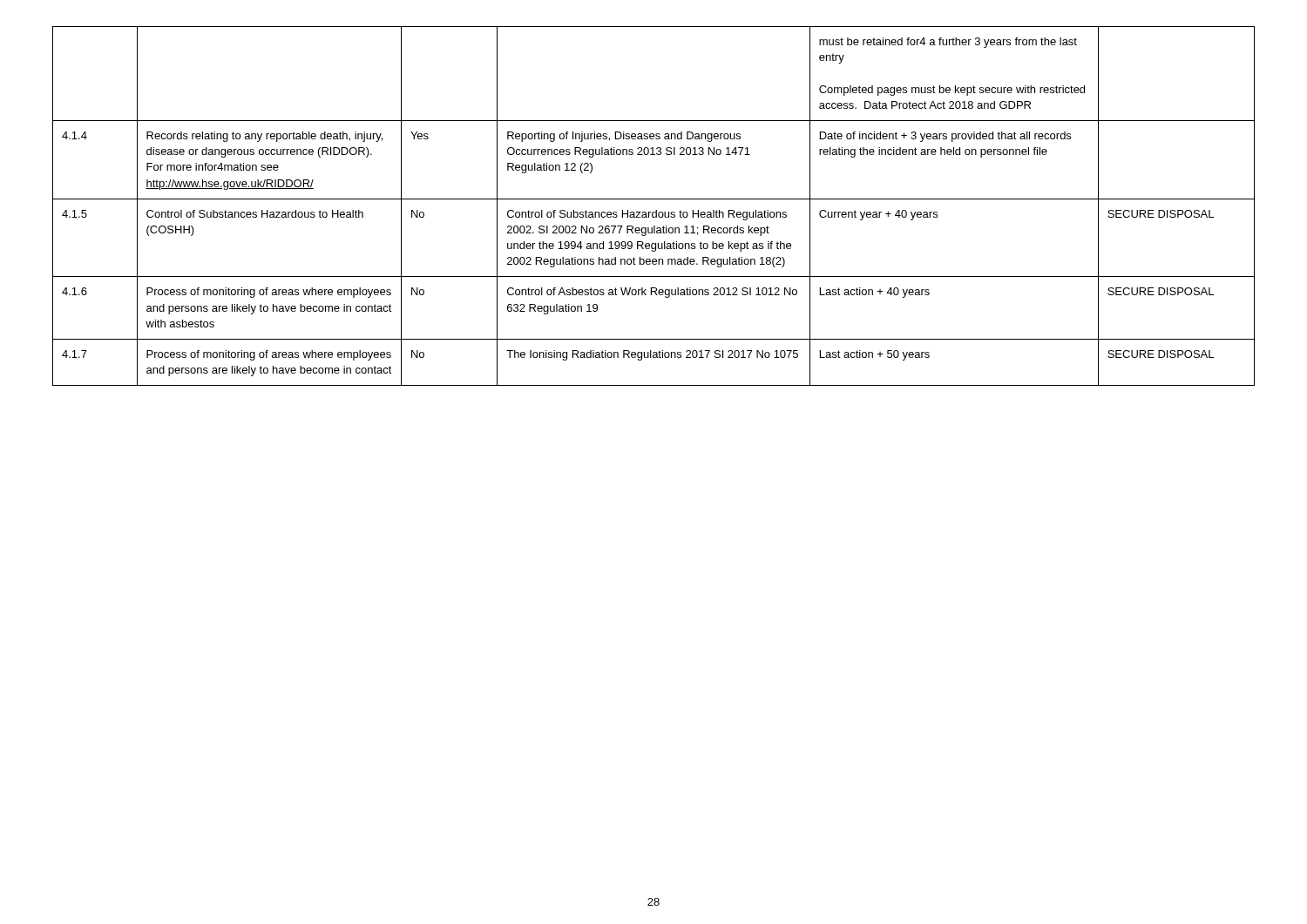The image size is (1307, 924).
Task: Locate the table with the text "Current year + 40 years"
Action: pos(654,206)
